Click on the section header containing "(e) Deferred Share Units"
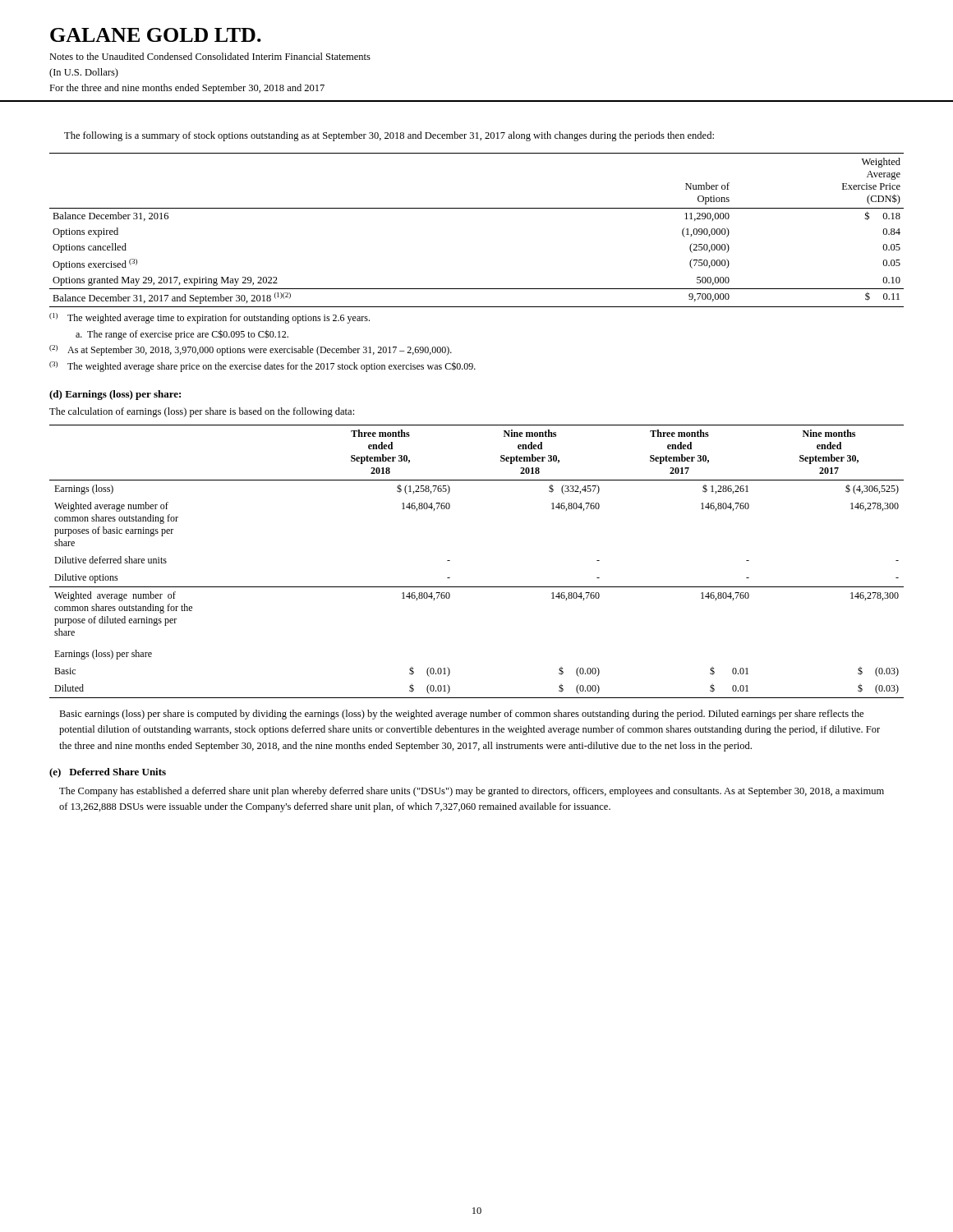 pos(108,772)
